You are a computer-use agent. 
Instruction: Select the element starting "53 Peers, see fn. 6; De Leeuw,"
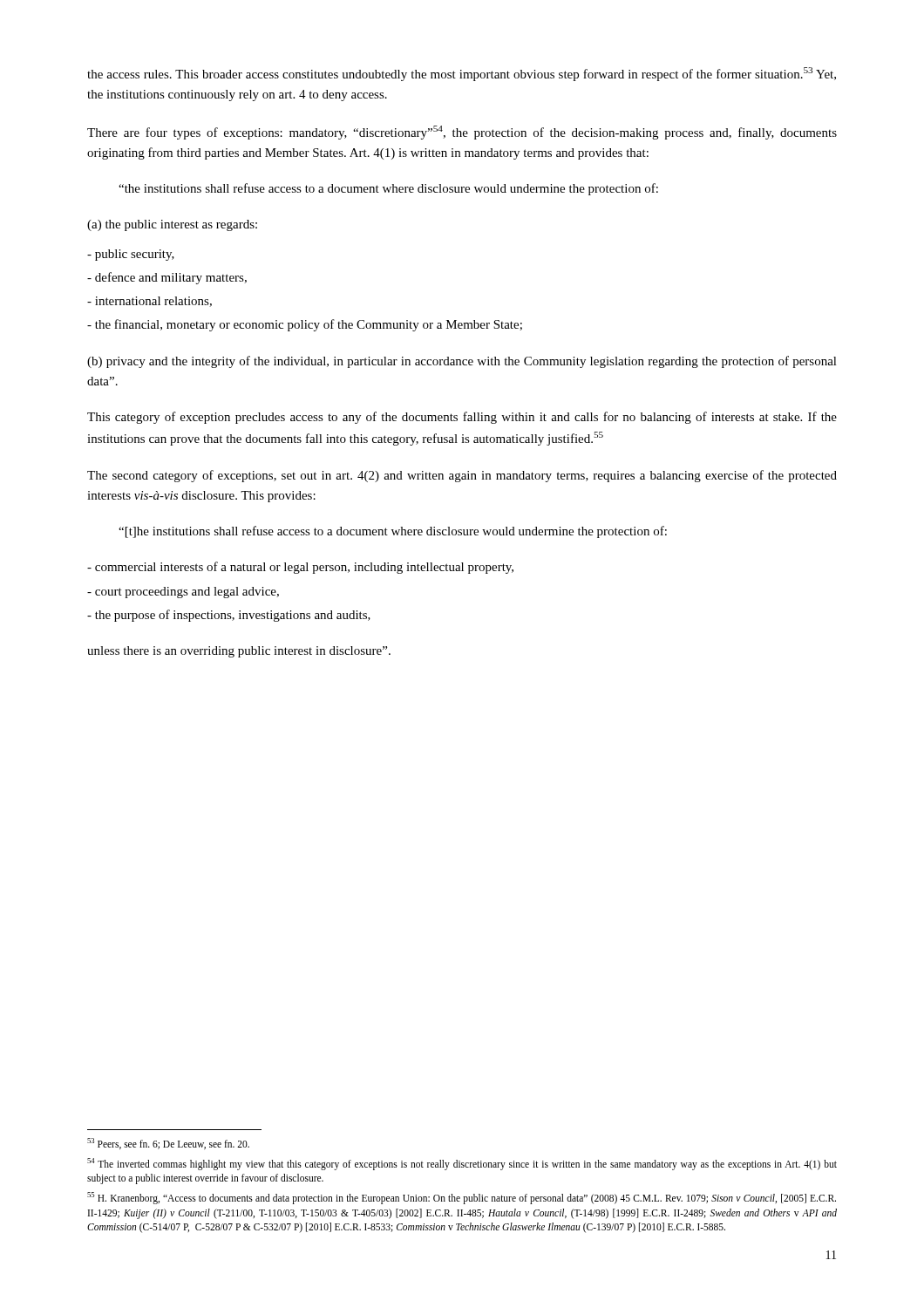pos(169,1143)
